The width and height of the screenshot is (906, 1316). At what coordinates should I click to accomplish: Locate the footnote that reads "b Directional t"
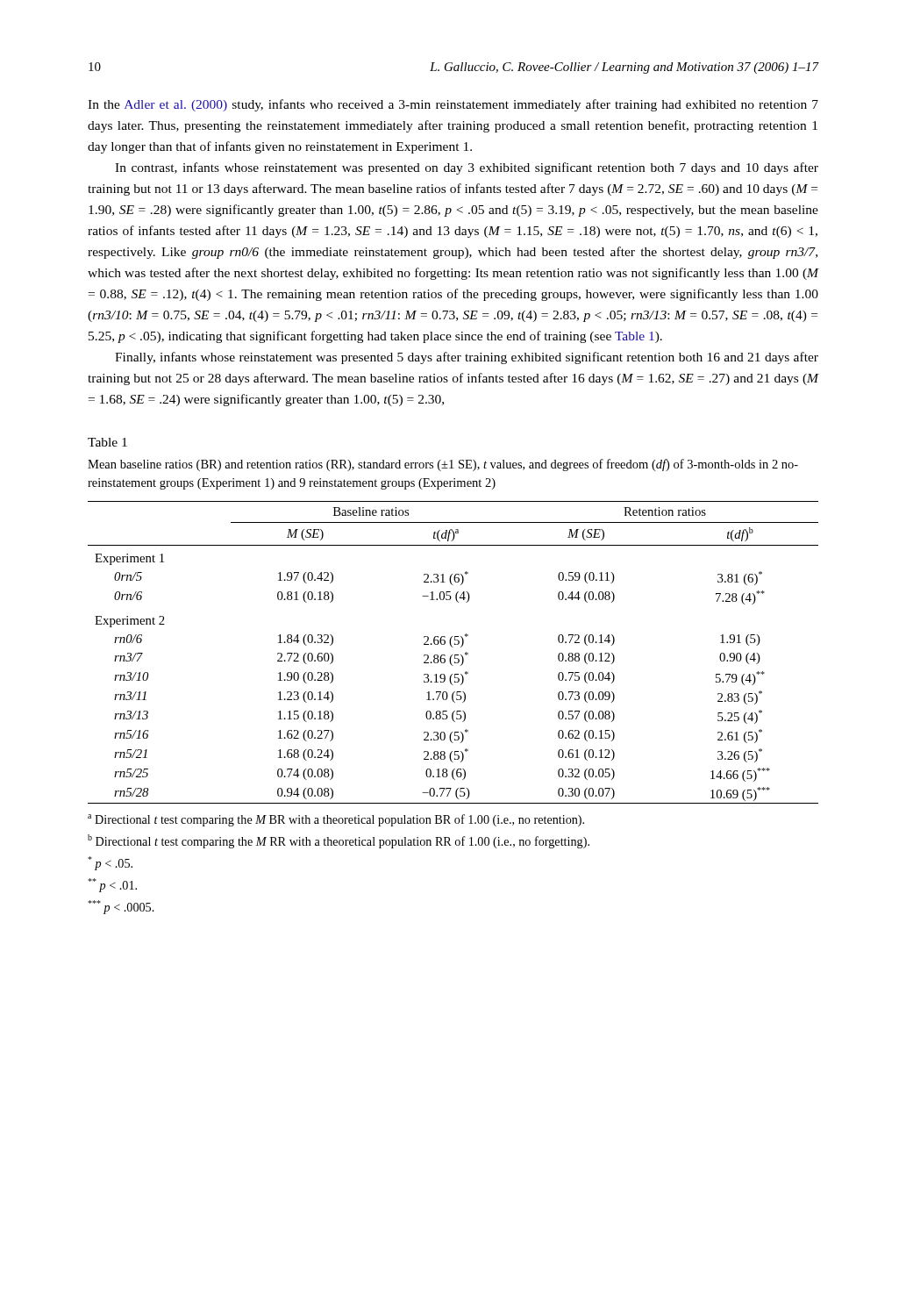tap(339, 841)
